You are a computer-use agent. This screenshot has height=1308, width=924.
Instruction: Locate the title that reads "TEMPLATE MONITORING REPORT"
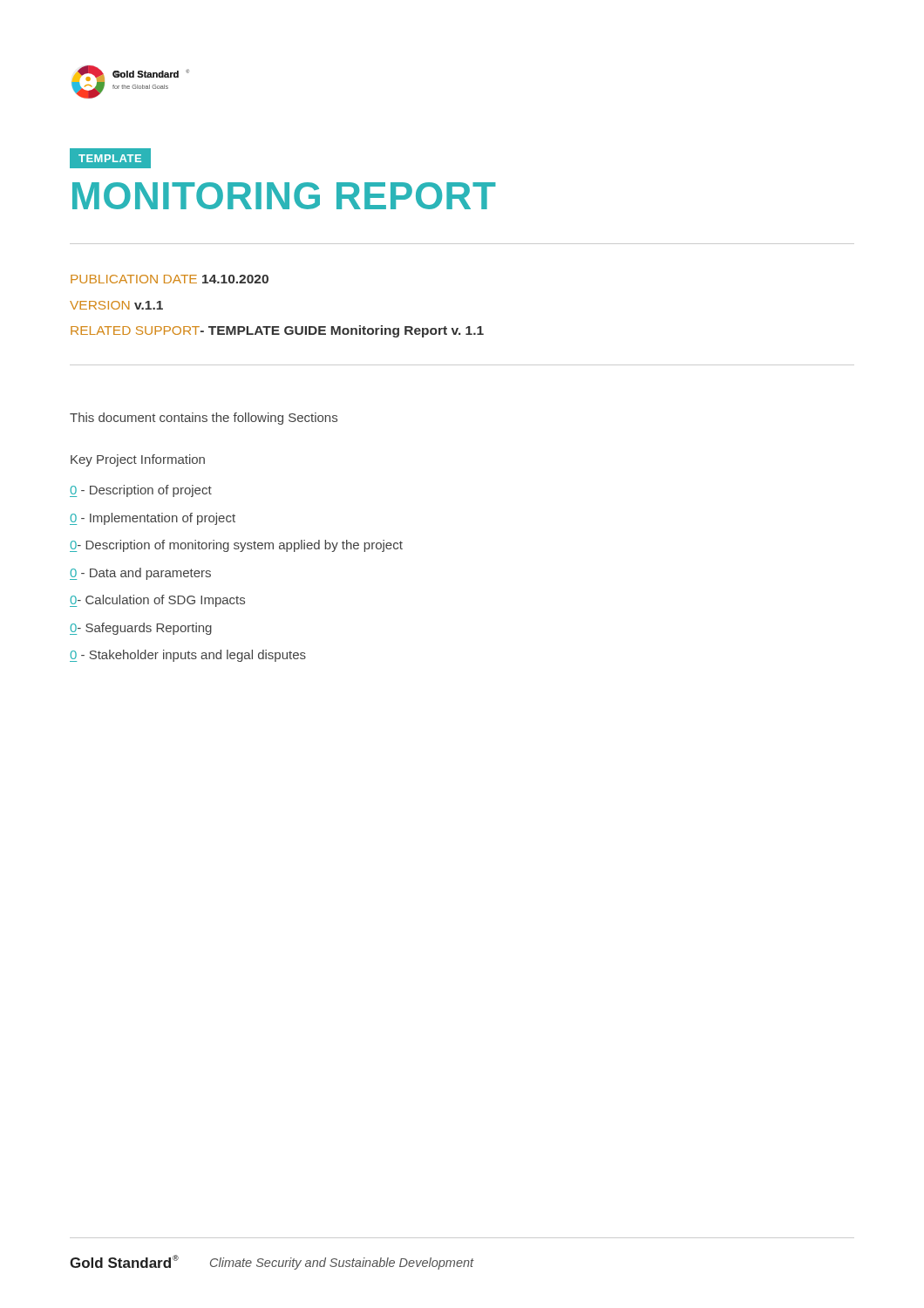(x=462, y=183)
